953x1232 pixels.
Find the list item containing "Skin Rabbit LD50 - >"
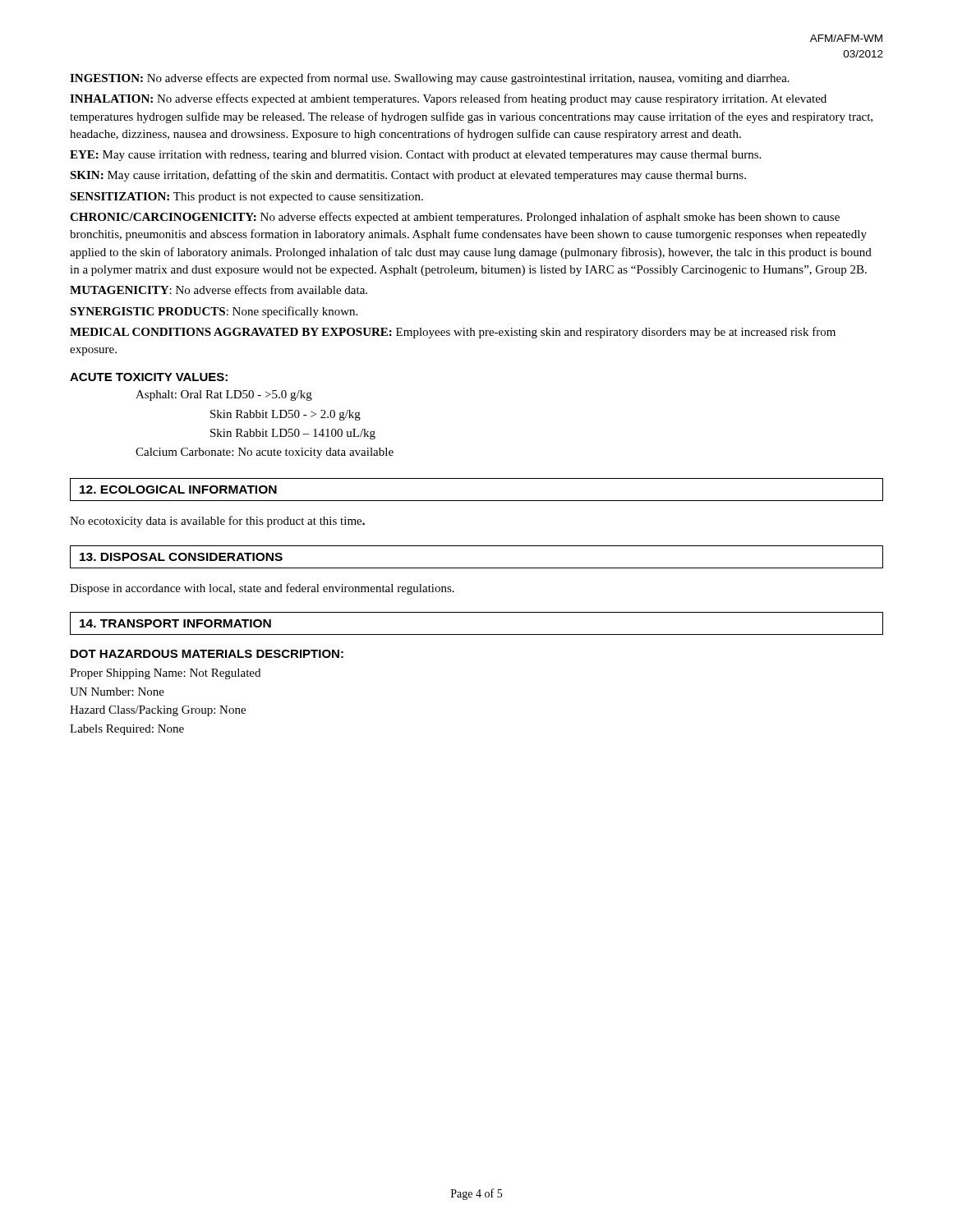[285, 414]
